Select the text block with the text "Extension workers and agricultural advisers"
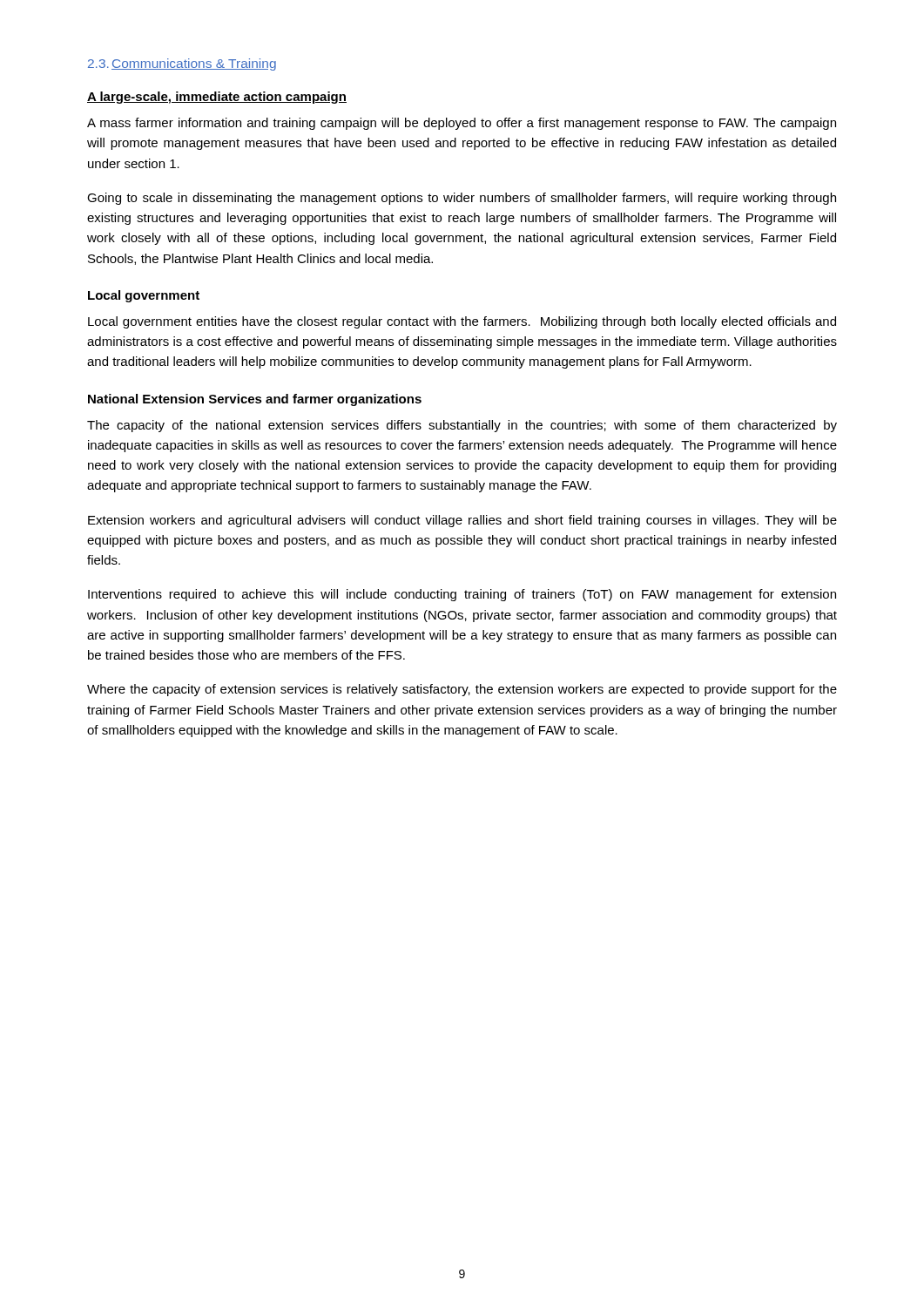Viewport: 924px width, 1307px height. [462, 540]
